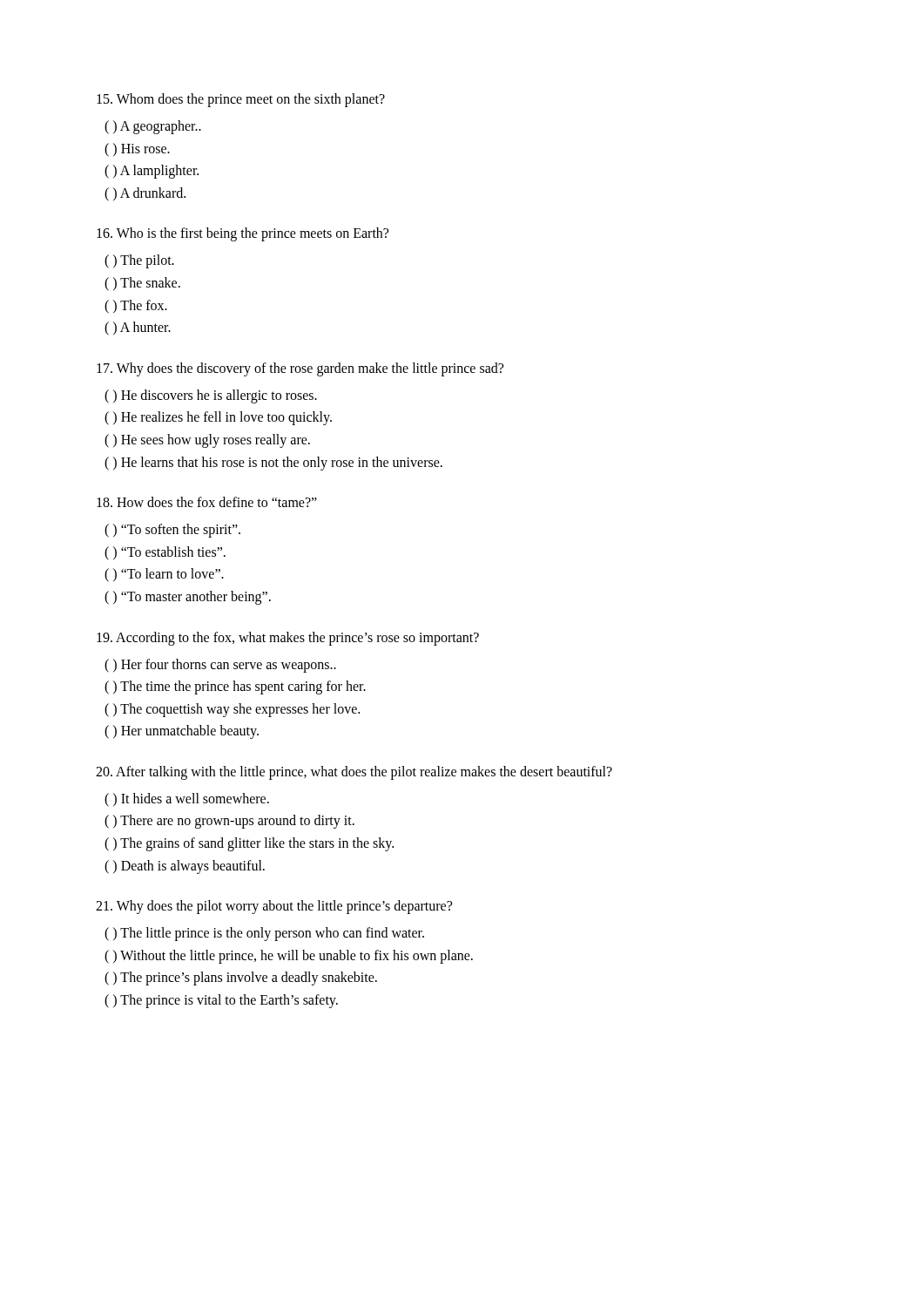This screenshot has width=924, height=1307.
Task: Navigate to the region starting "( ) Without"
Action: coord(289,955)
